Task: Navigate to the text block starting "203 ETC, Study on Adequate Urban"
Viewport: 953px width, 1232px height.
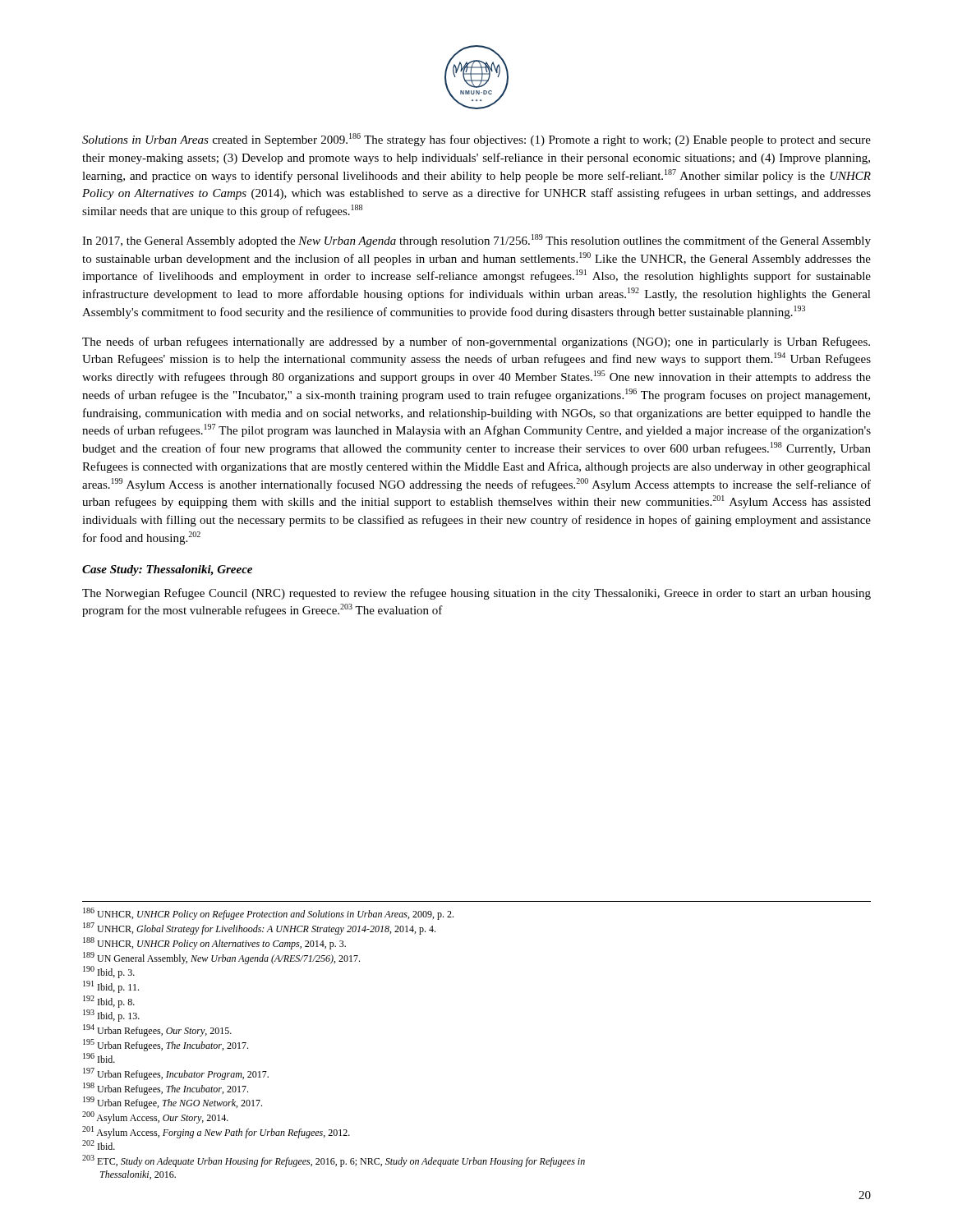Action: 334,1168
